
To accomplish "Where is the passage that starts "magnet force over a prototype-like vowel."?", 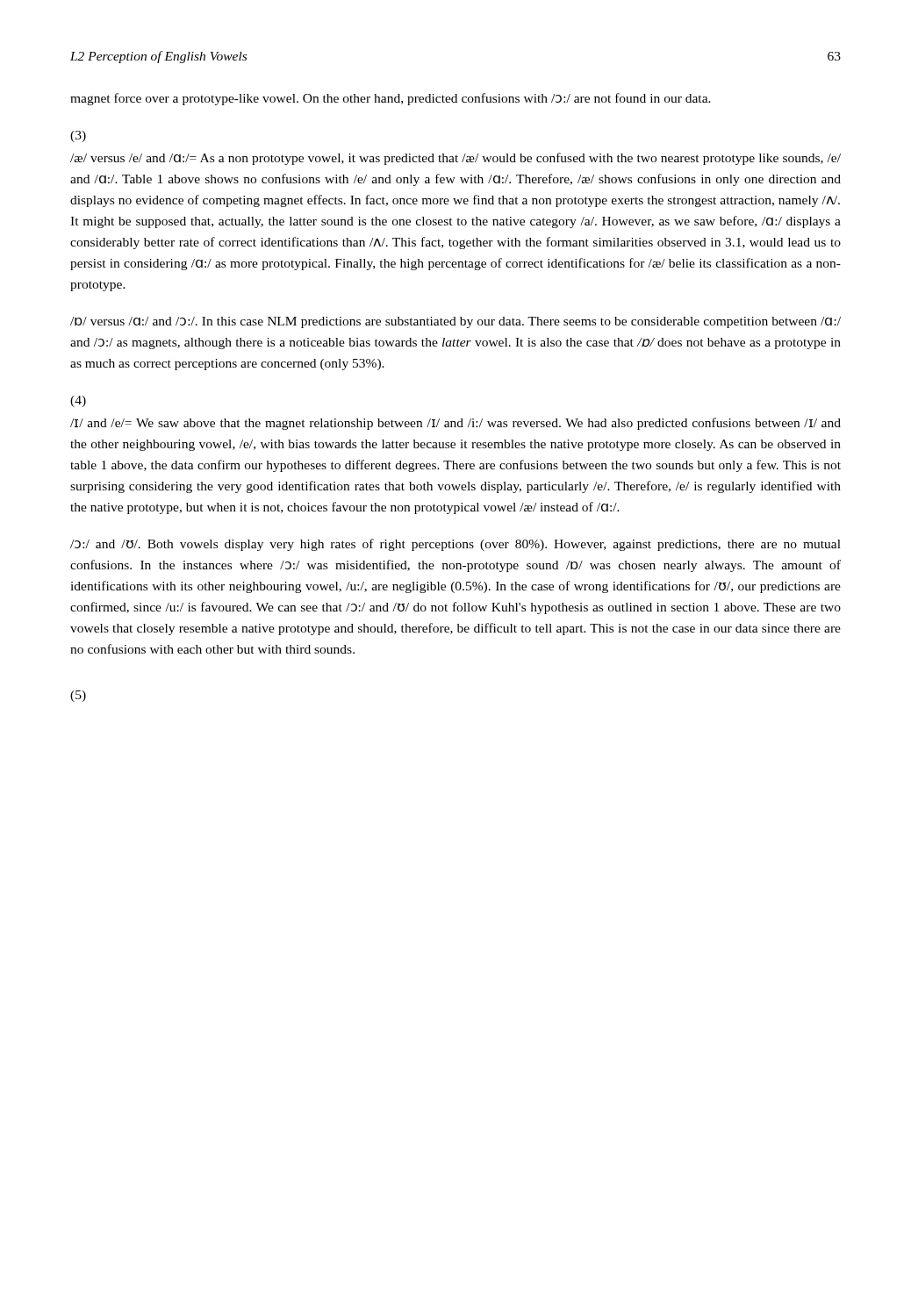I will coord(456,98).
